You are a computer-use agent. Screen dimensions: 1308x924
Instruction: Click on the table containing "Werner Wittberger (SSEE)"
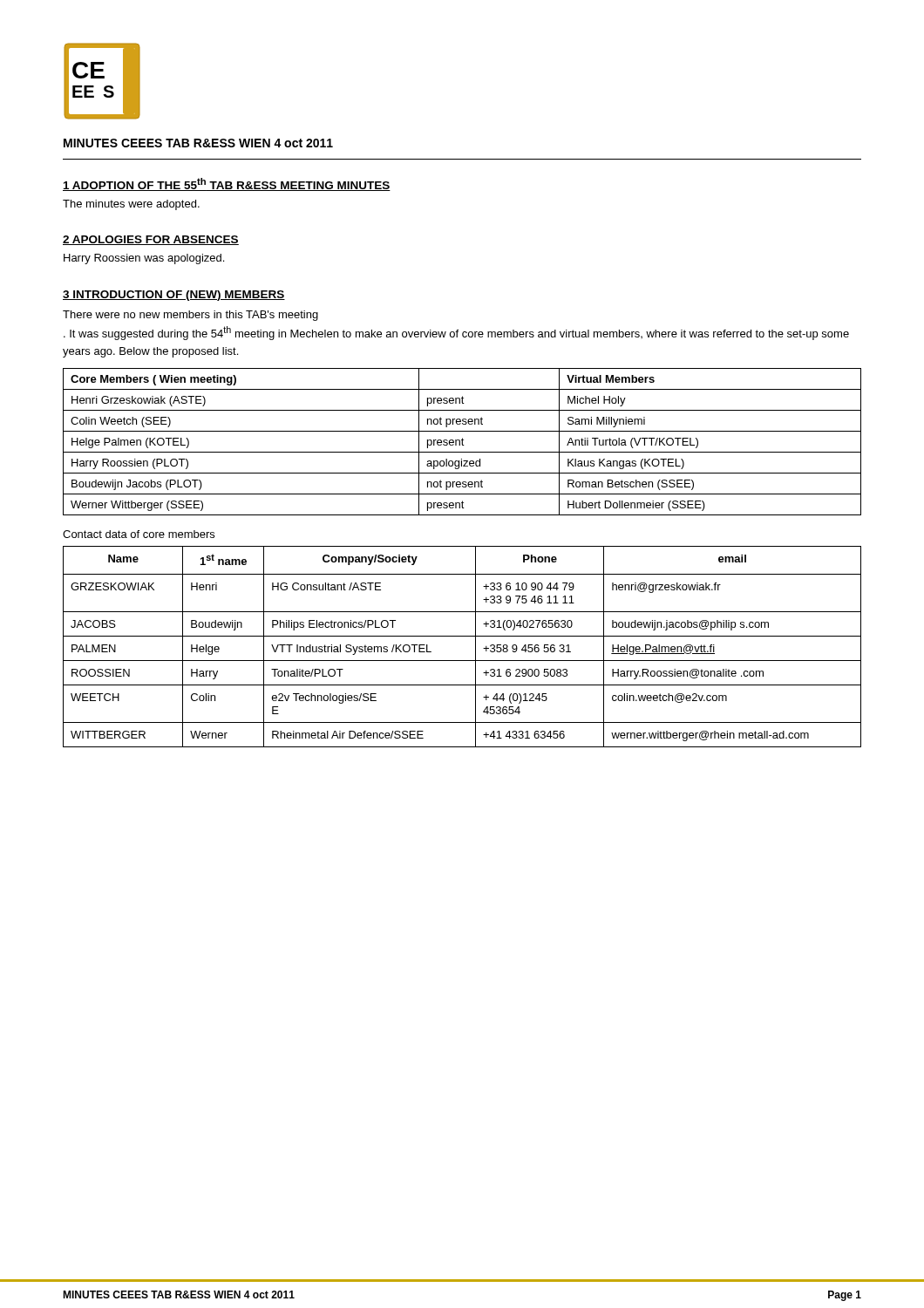coord(462,442)
